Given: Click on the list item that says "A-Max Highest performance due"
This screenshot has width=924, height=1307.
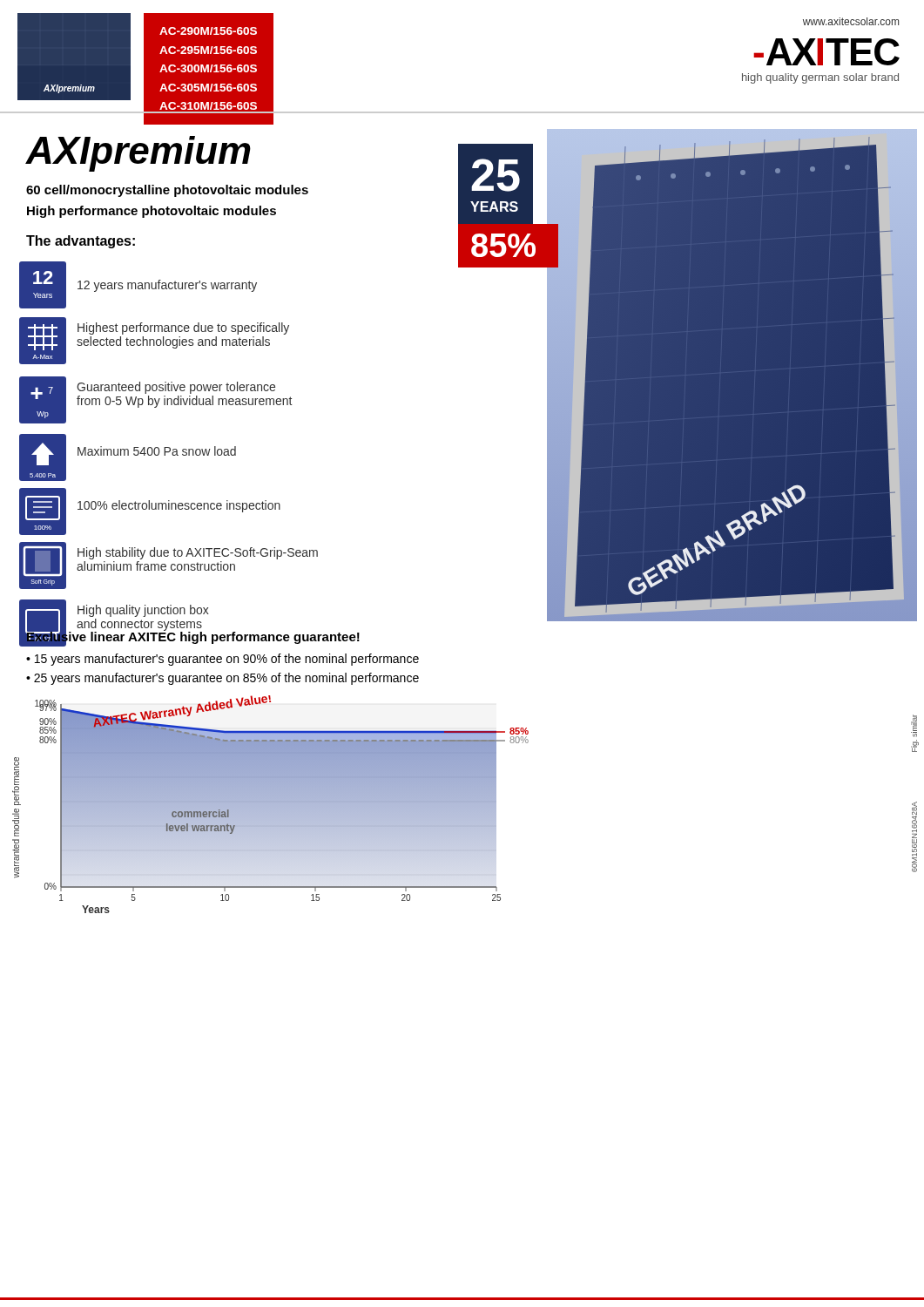Looking at the screenshot, I should tap(154, 341).
